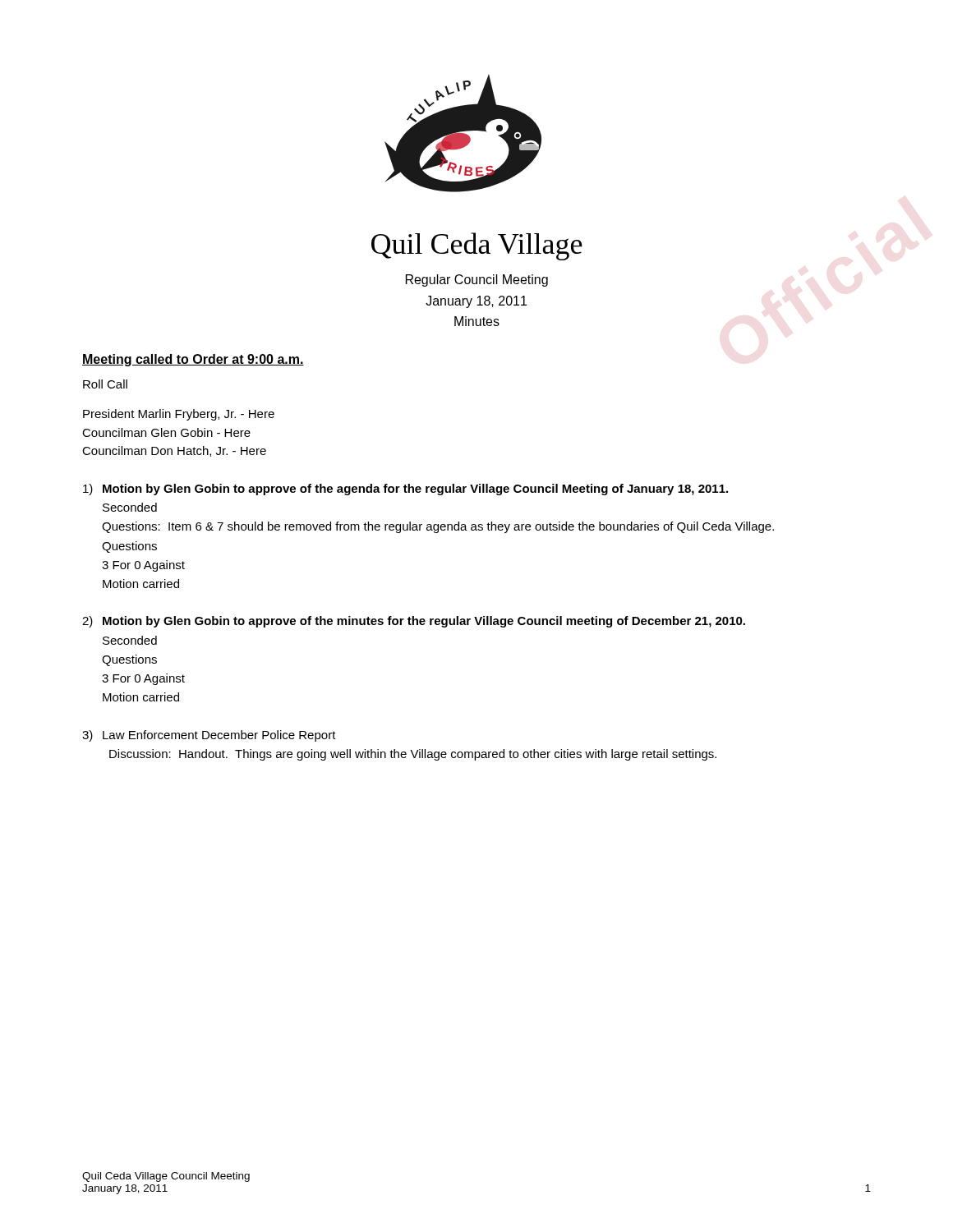Select the text block that reads "Regular Council Meeting January 18,"

coord(476,301)
